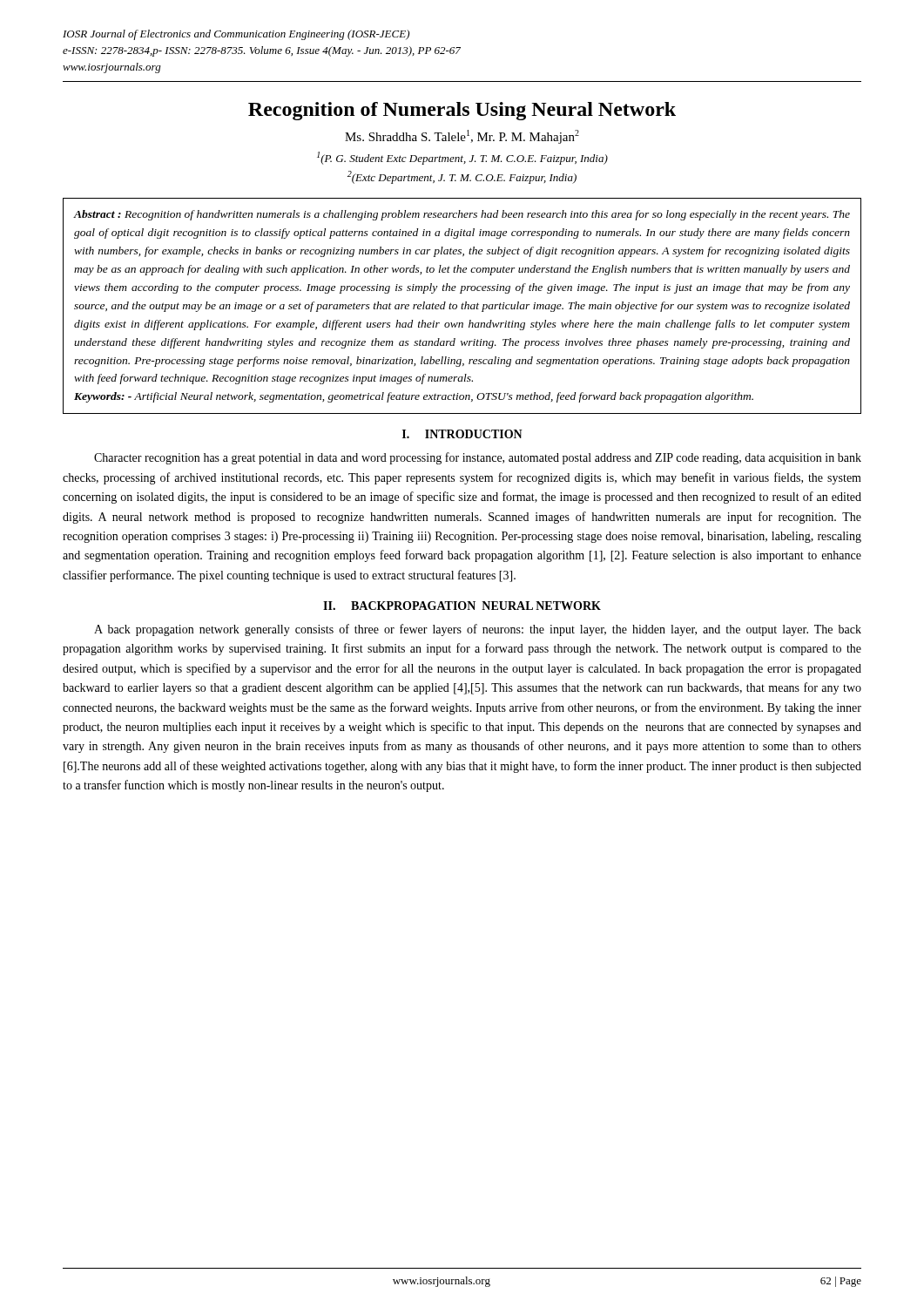Find "II. Backpropagation Neural Network" on this page
The width and height of the screenshot is (924, 1307).
462,606
